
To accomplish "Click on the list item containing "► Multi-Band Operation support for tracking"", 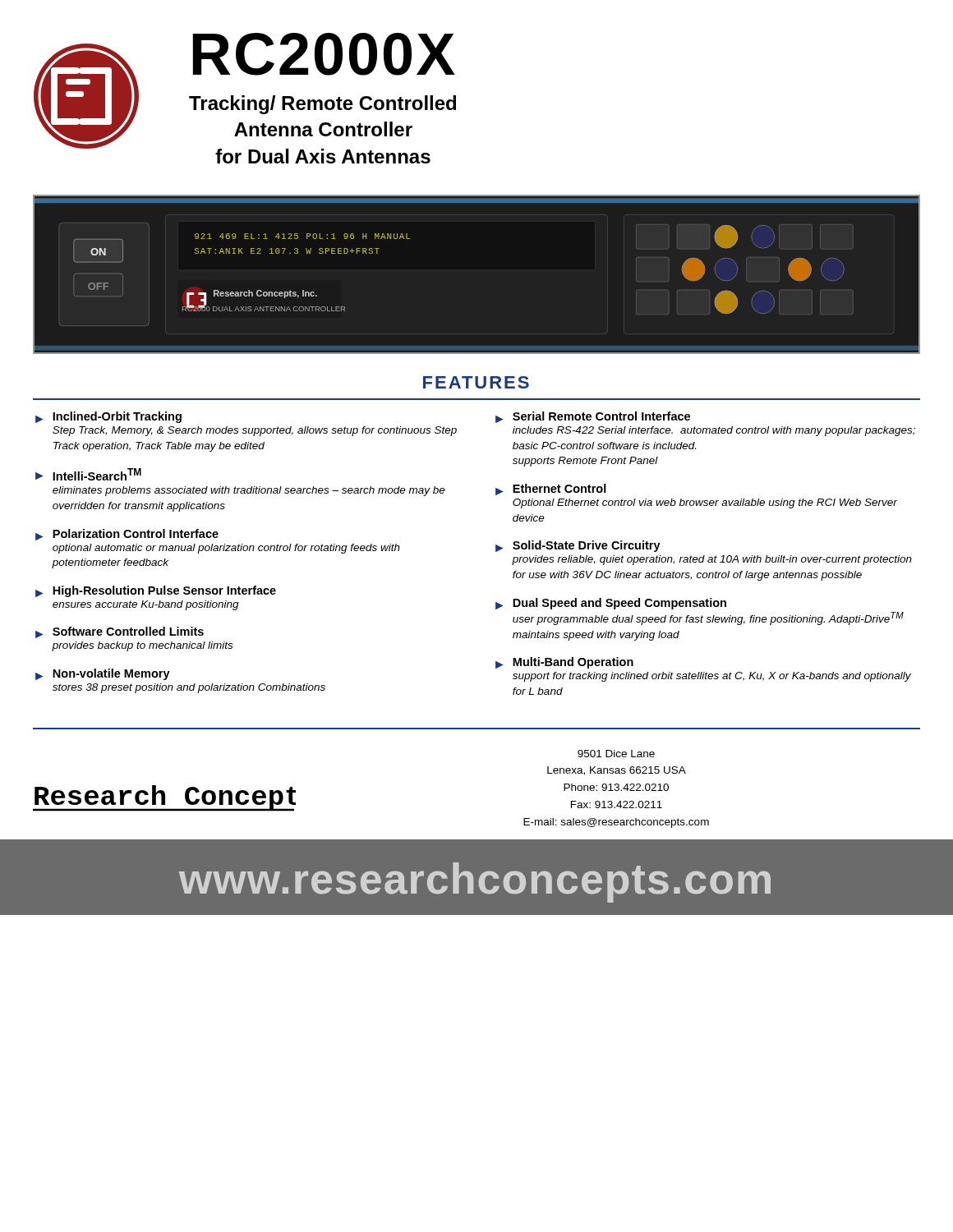I will coord(707,678).
